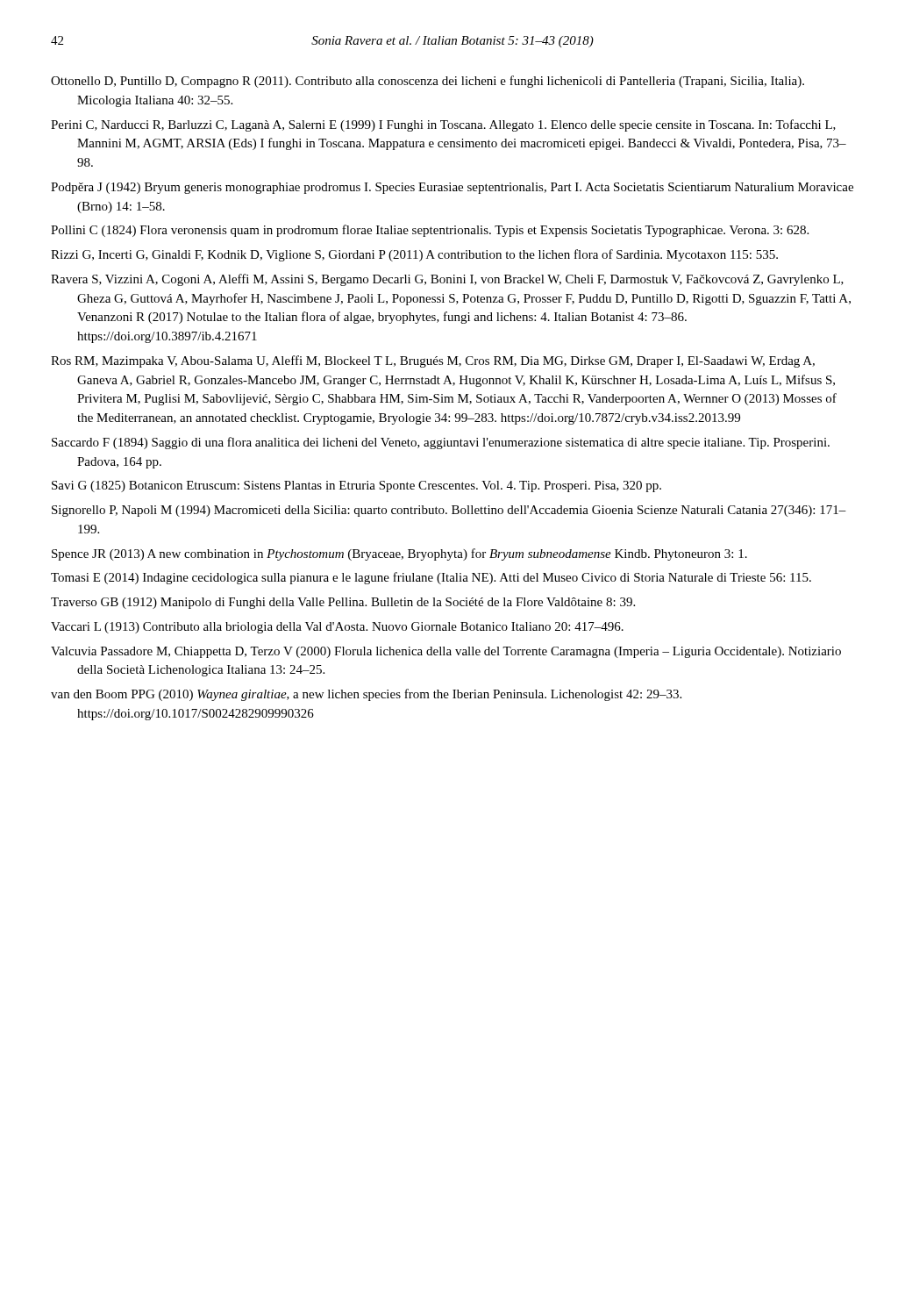Click on the list item that says "Ottonello D, Puntillo D,"
The image size is (905, 1316).
(x=428, y=90)
